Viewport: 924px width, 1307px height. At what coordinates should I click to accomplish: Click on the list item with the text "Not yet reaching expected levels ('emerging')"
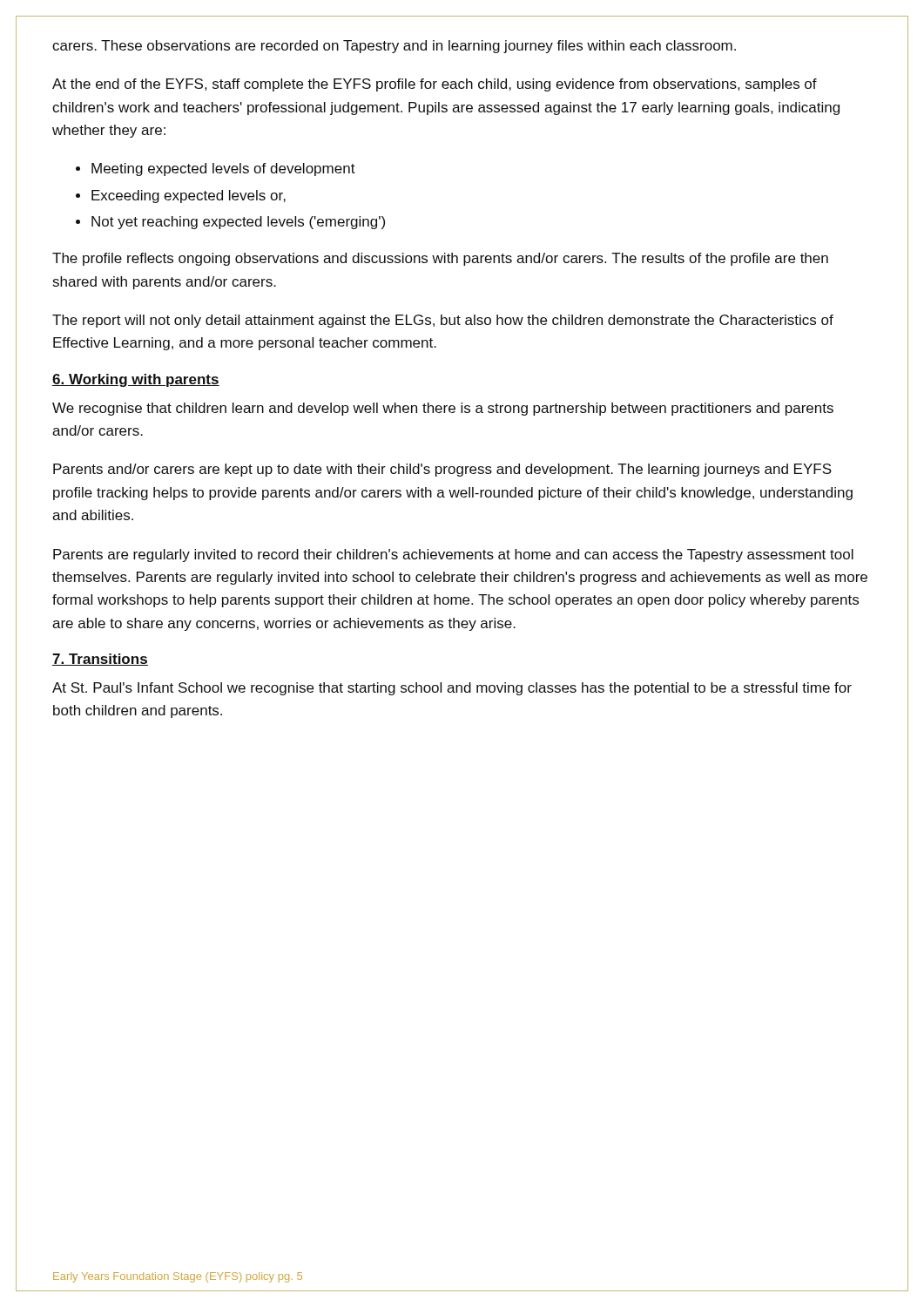[238, 222]
